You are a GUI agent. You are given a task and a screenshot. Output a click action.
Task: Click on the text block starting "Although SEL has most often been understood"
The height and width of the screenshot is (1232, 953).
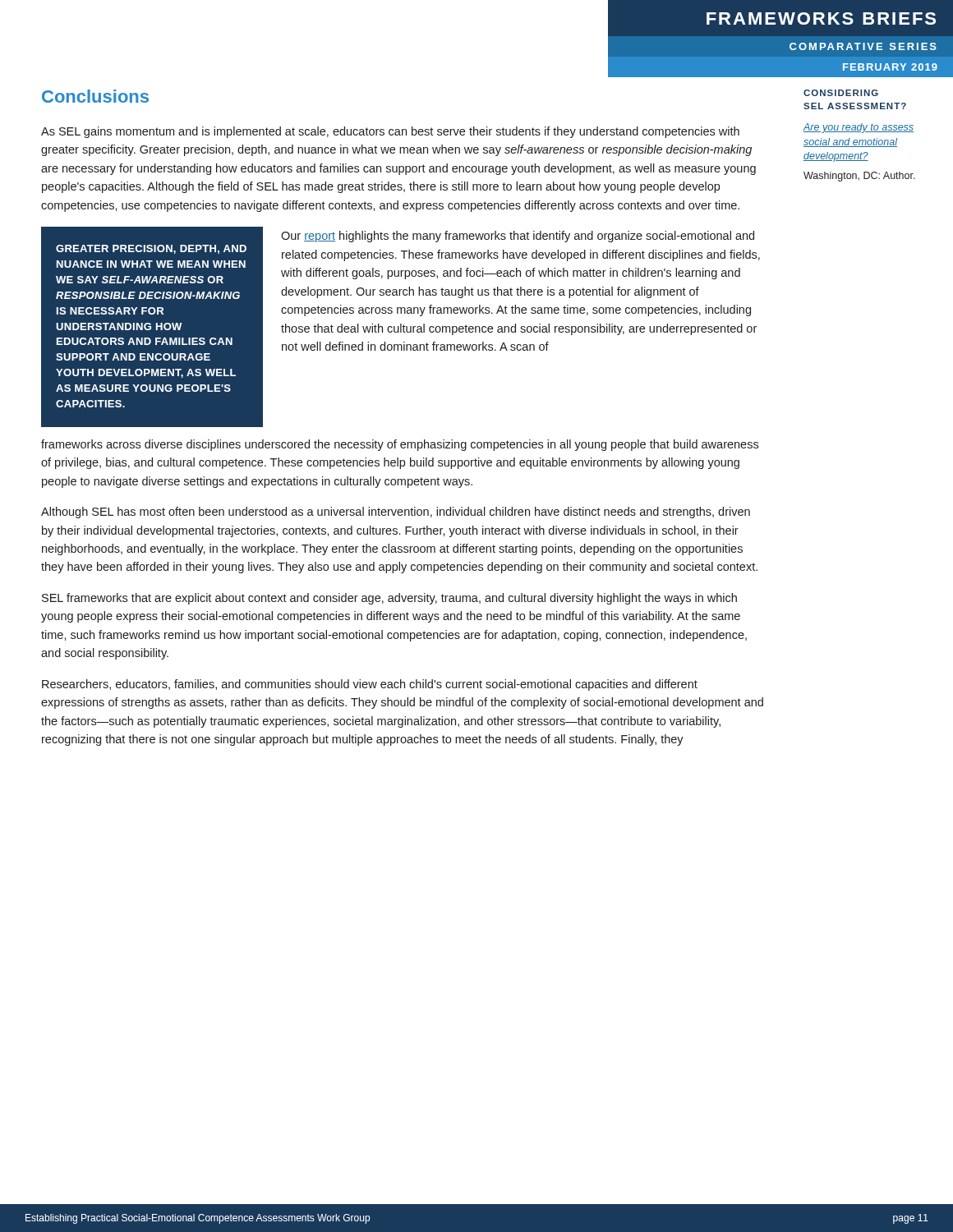[400, 539]
